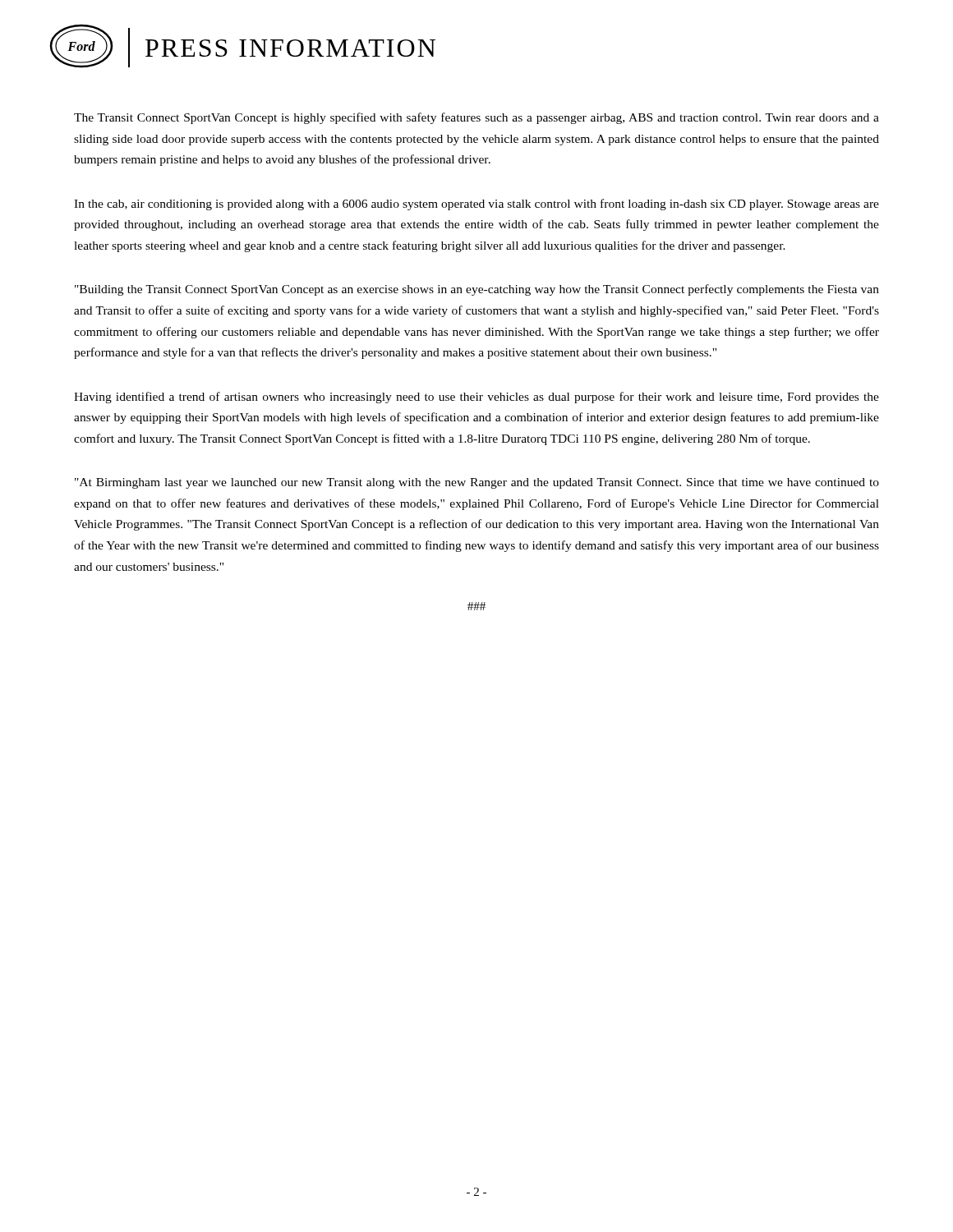Screen dimensions: 1232x953
Task: Click on the text block that reads ""At Birmingham last year we"
Action: pyautogui.click(x=476, y=524)
